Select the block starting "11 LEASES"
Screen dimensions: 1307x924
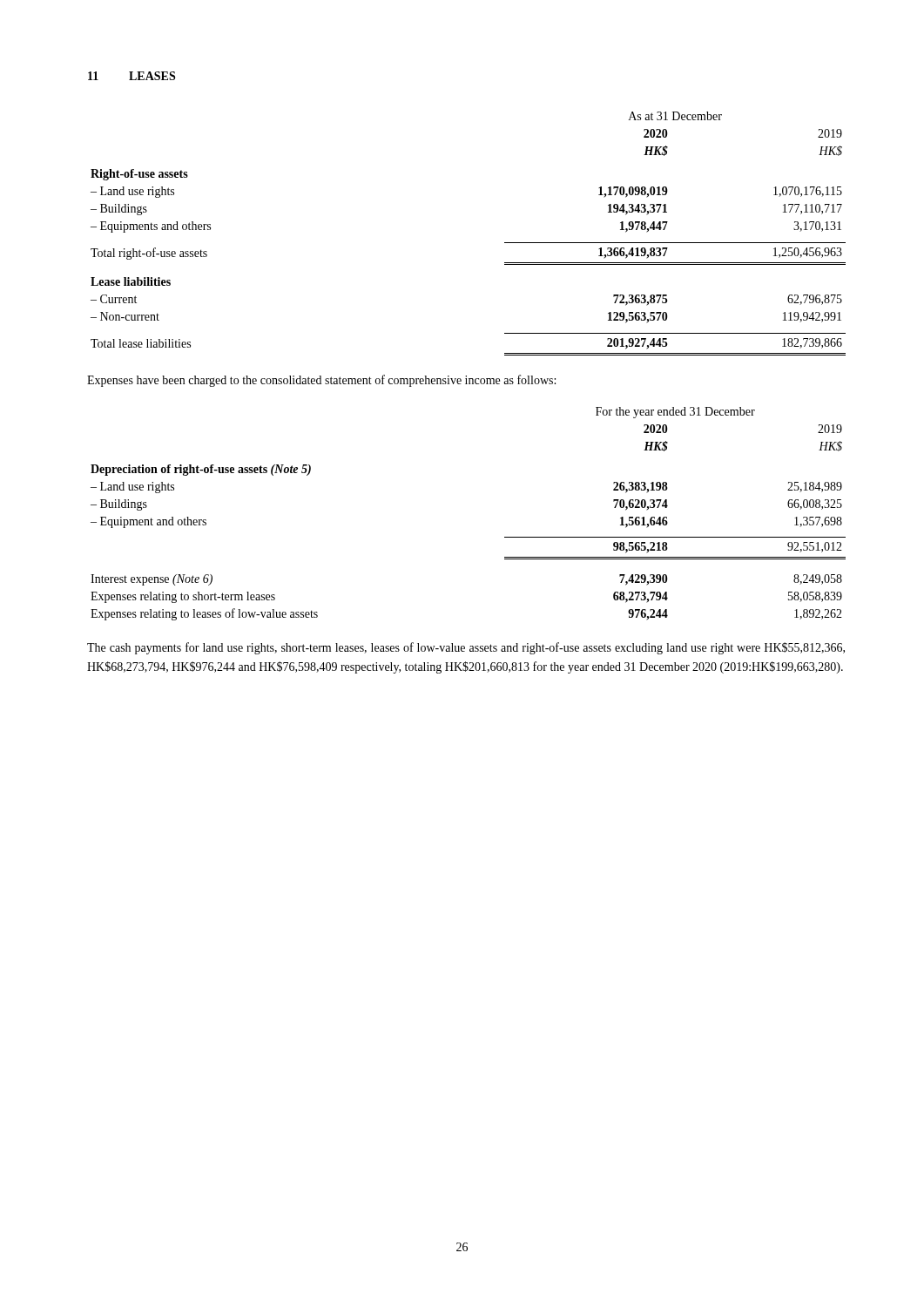131,77
